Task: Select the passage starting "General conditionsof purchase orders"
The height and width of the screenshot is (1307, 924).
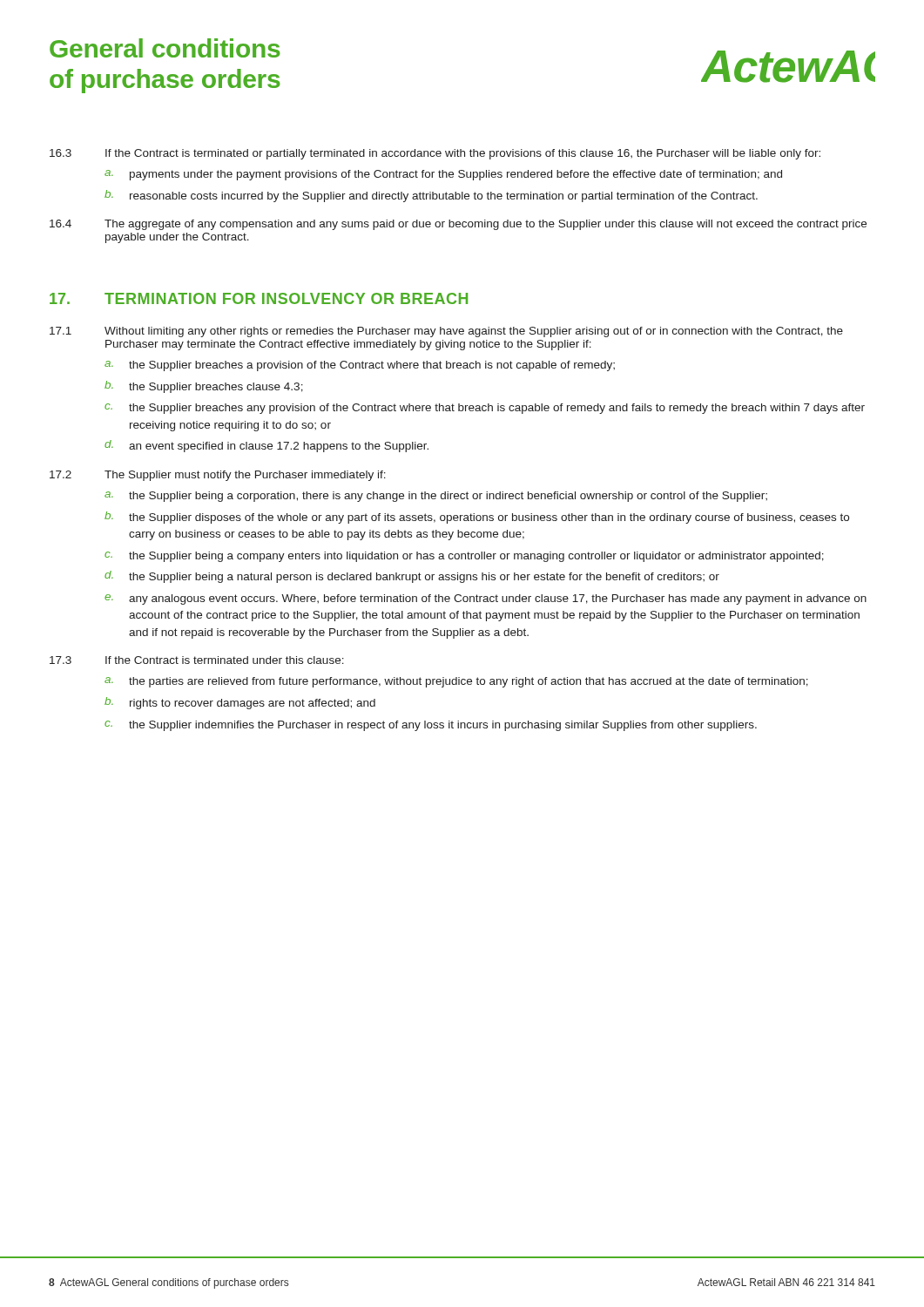Action: click(165, 64)
